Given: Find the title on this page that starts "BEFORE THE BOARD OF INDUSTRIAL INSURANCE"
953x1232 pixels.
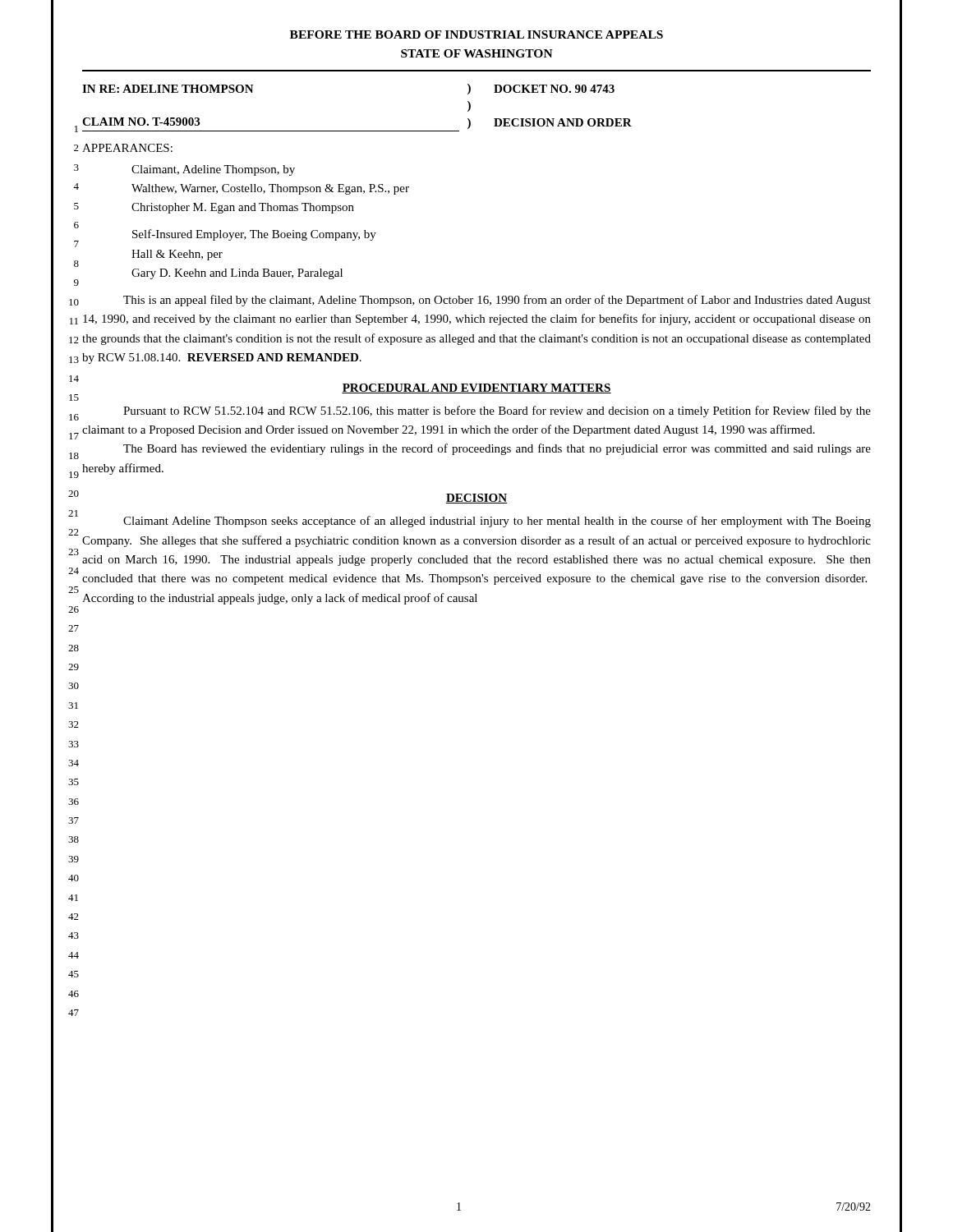Looking at the screenshot, I should point(476,44).
